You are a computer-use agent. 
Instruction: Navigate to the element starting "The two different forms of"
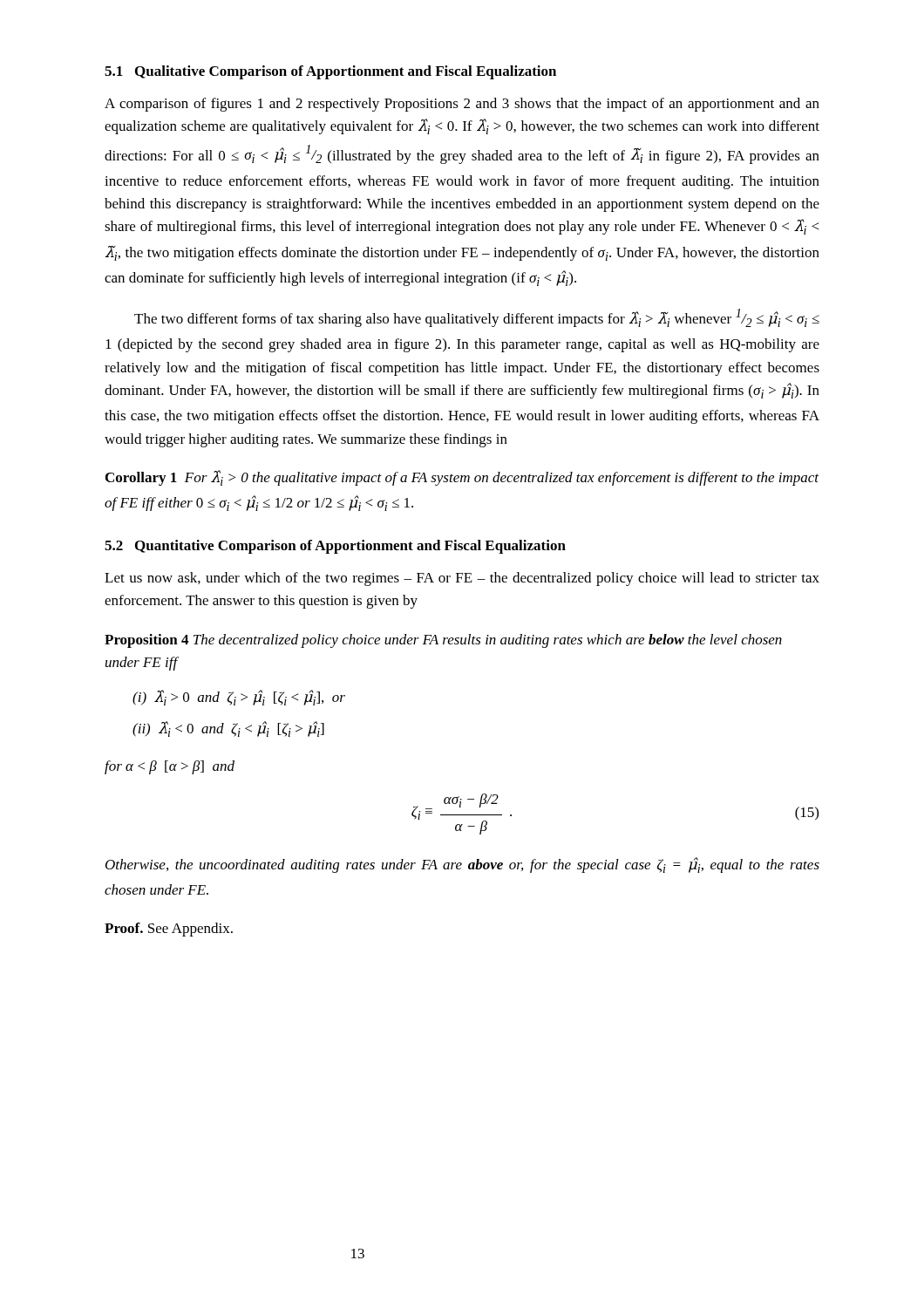pos(462,378)
